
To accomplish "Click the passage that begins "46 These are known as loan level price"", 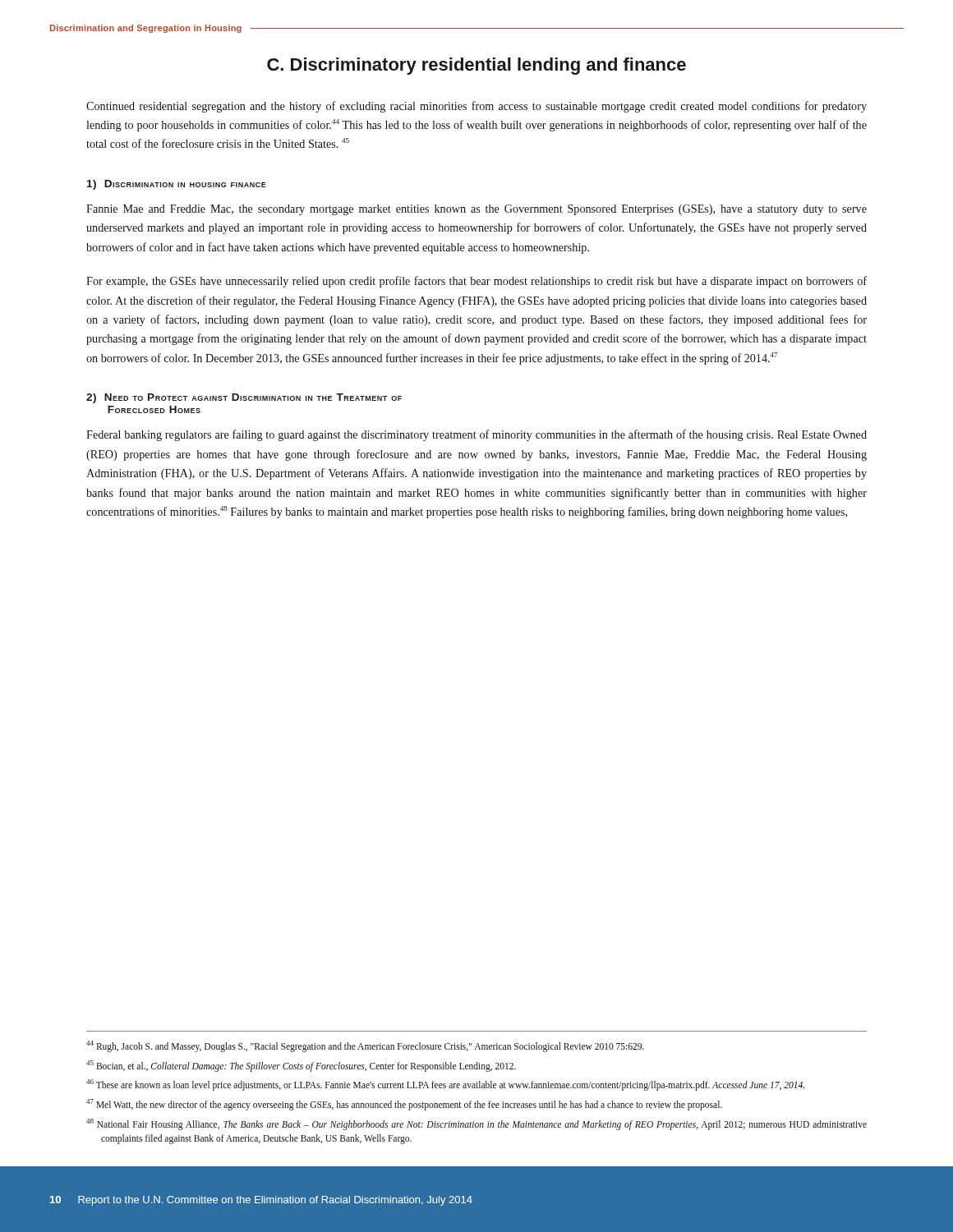I will [446, 1084].
